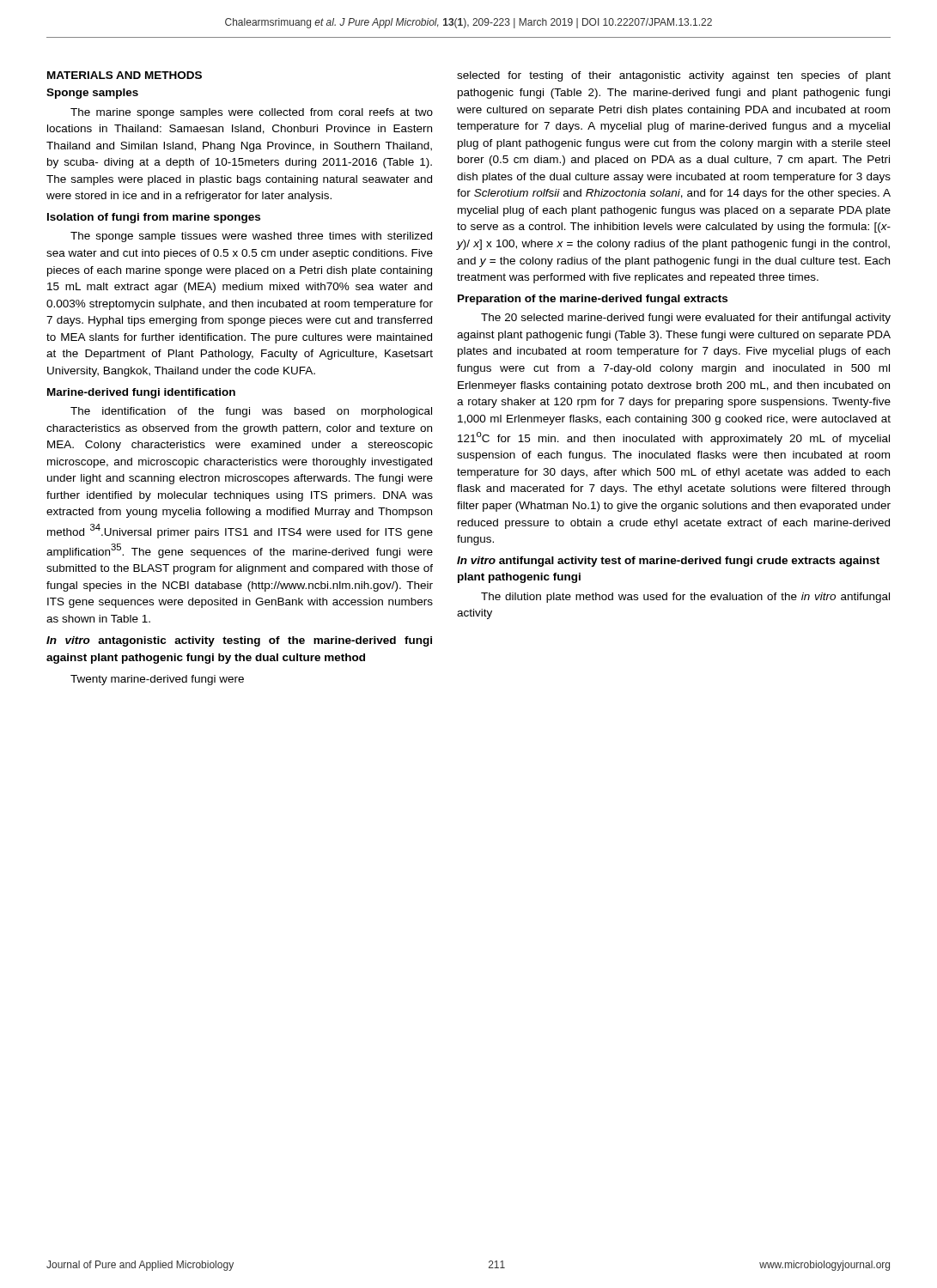This screenshot has width=937, height=1288.
Task: Where is the section header that starts "Isolation of fungi from"?
Action: click(x=154, y=217)
